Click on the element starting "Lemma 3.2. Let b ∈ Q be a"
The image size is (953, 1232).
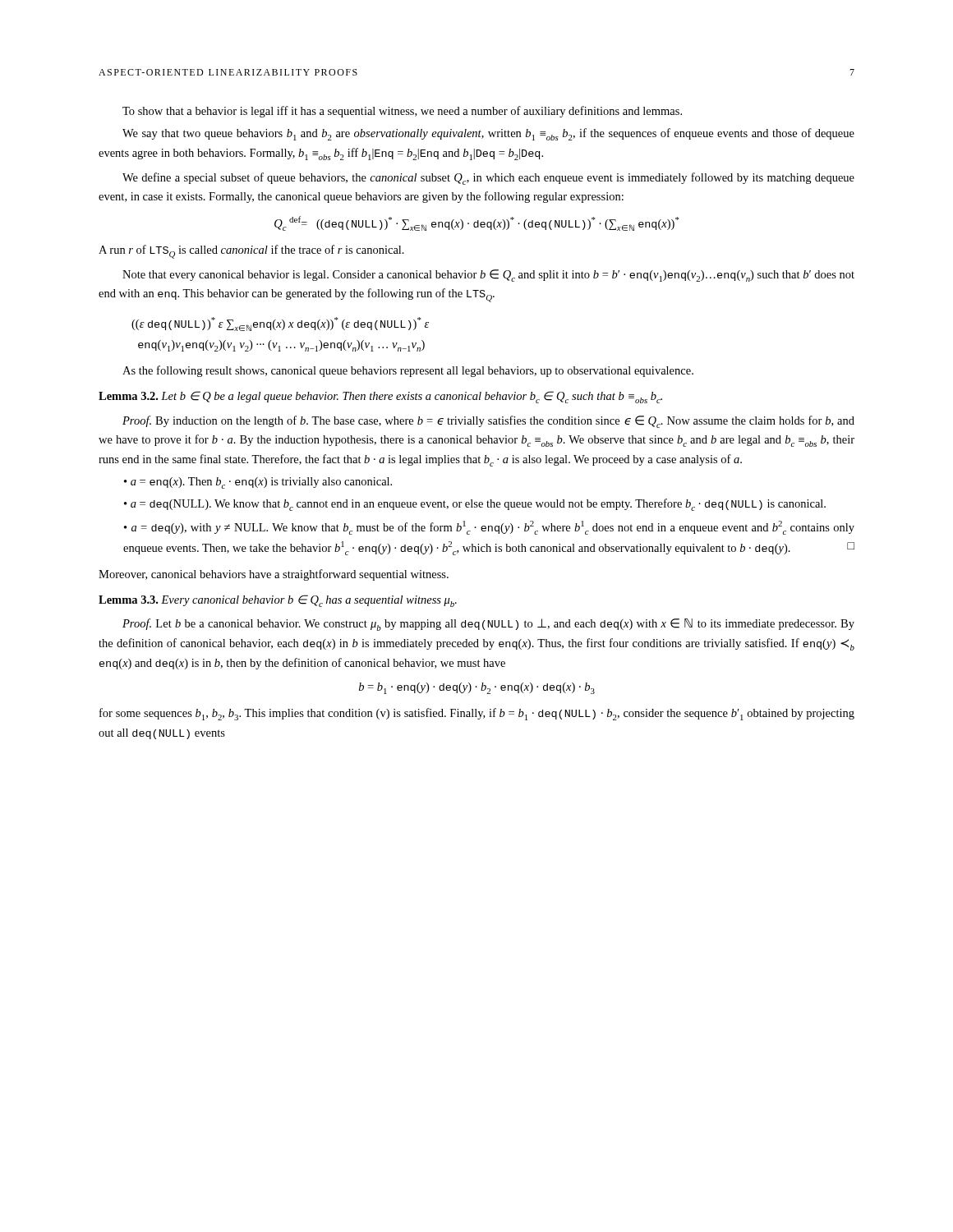[x=476, y=397]
